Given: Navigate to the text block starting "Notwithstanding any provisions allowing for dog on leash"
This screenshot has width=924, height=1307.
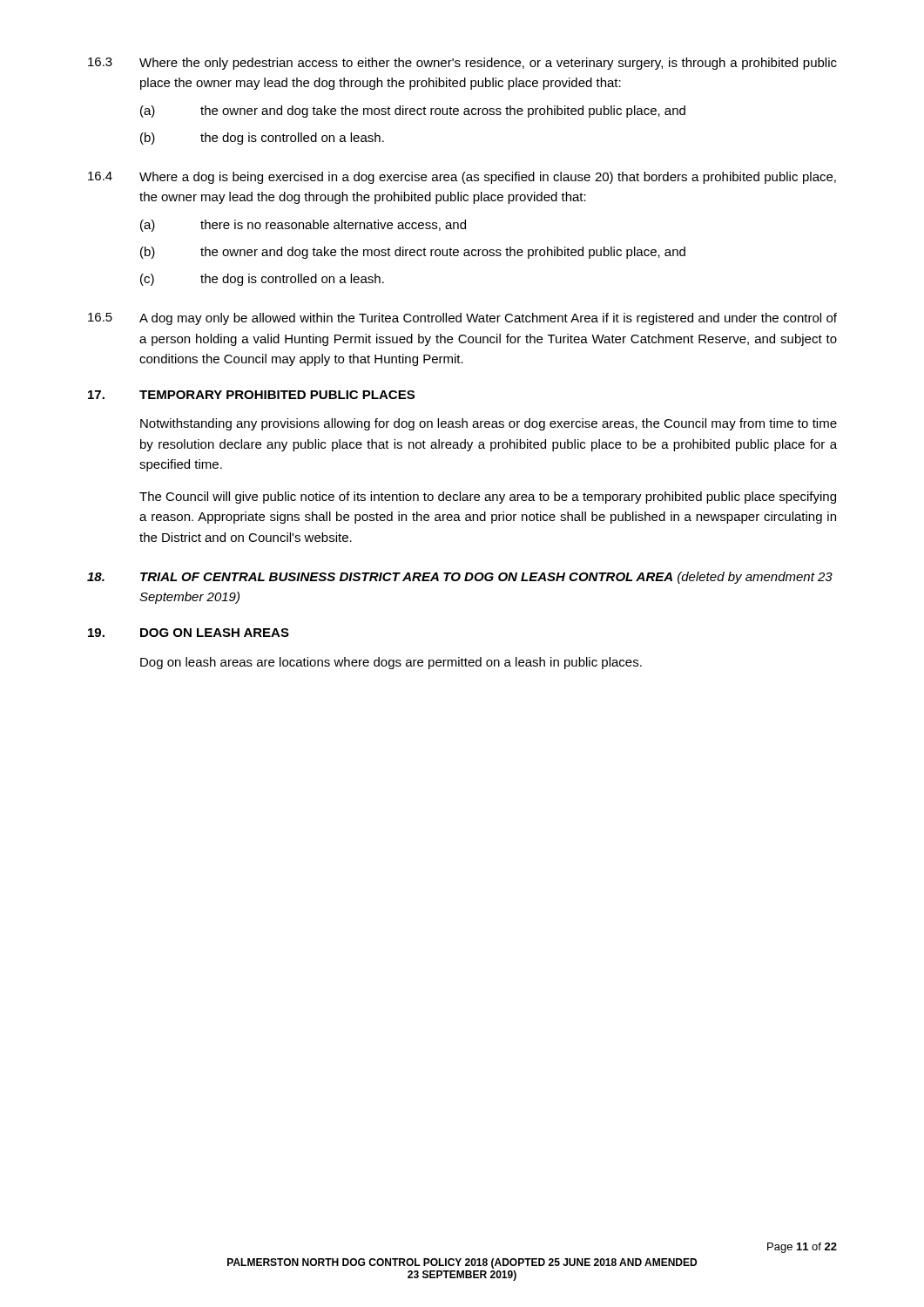Looking at the screenshot, I should pyautogui.click(x=488, y=444).
